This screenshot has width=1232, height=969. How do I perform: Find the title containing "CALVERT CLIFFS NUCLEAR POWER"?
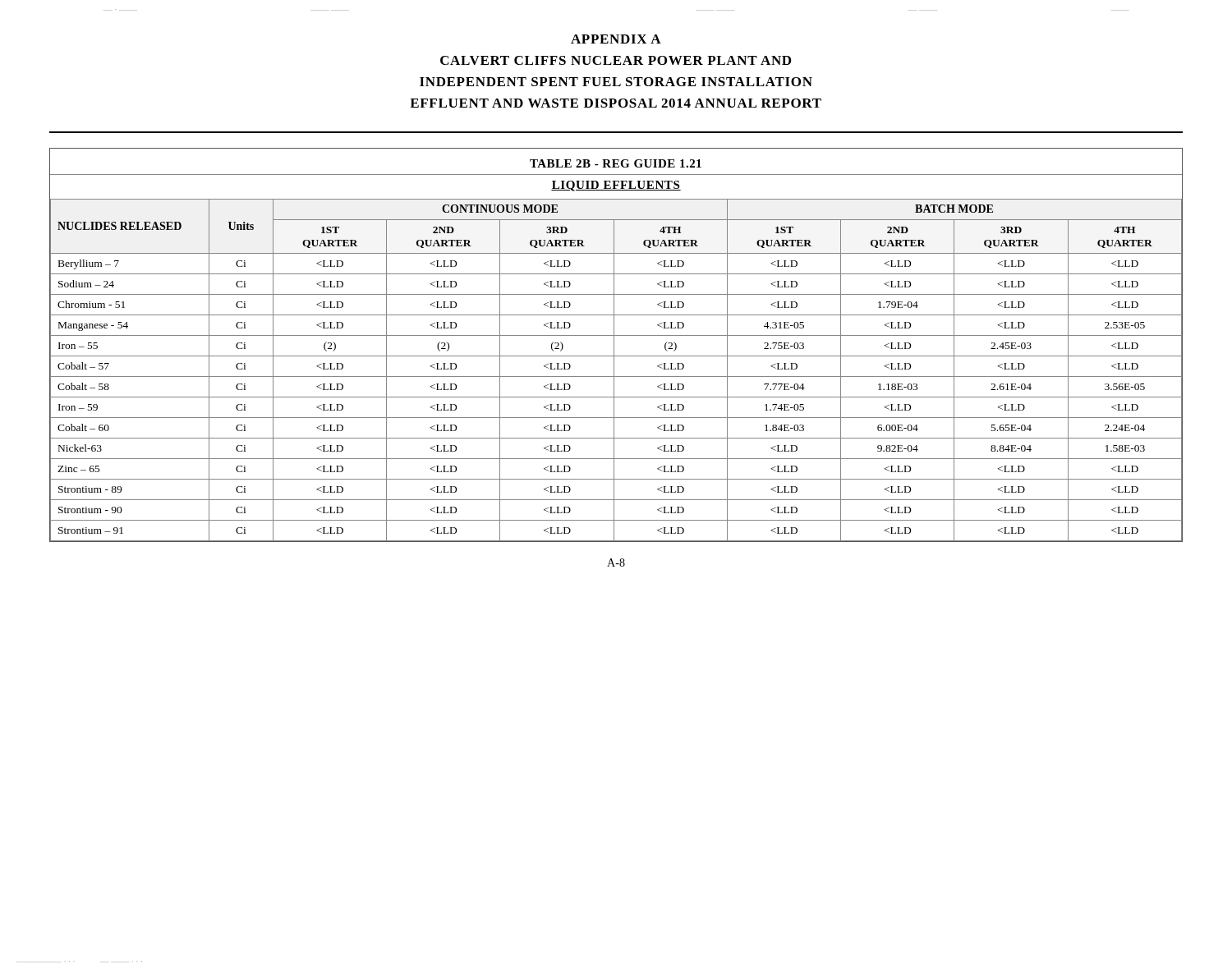616,60
